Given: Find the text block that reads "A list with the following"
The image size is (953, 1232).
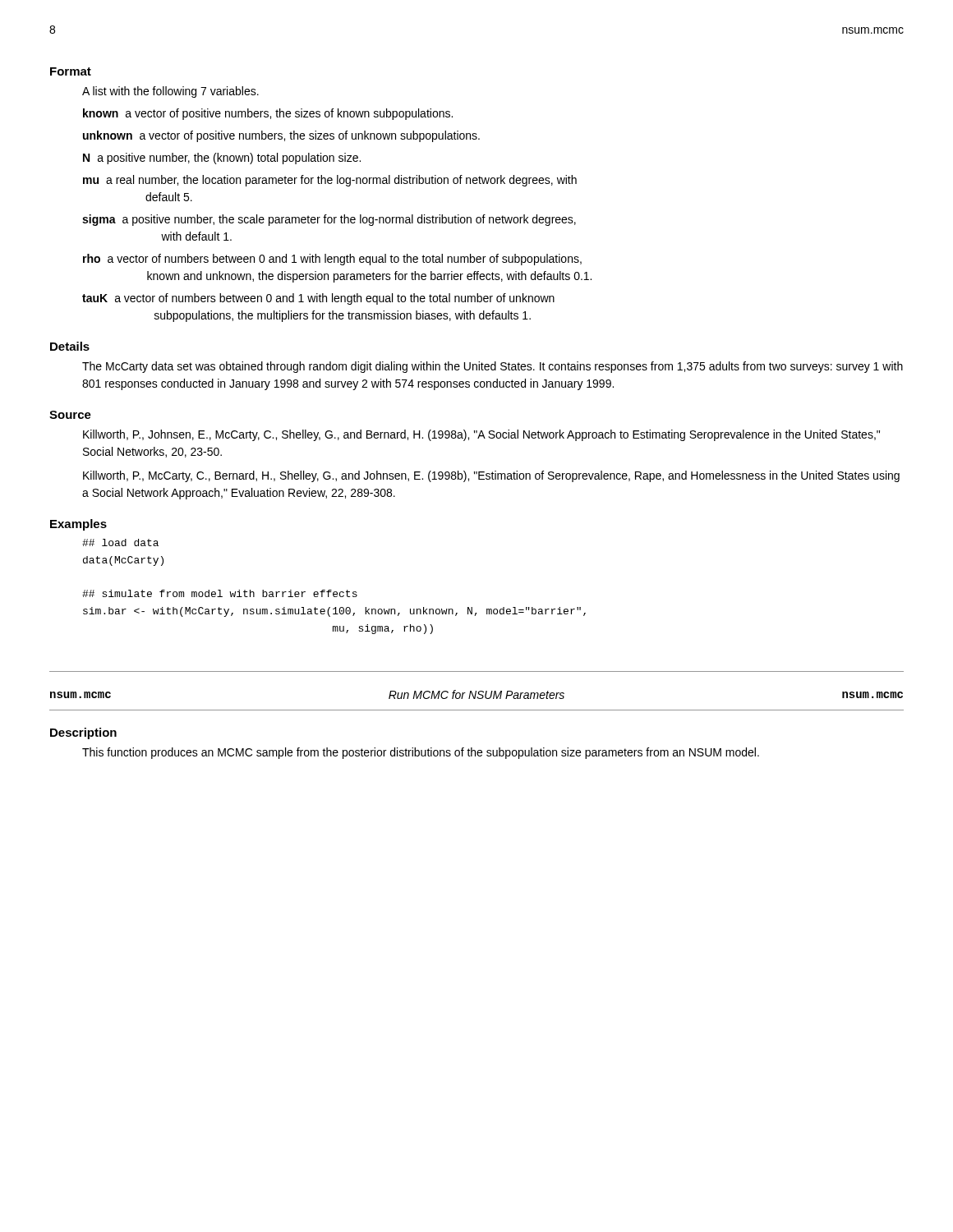Looking at the screenshot, I should pos(171,91).
